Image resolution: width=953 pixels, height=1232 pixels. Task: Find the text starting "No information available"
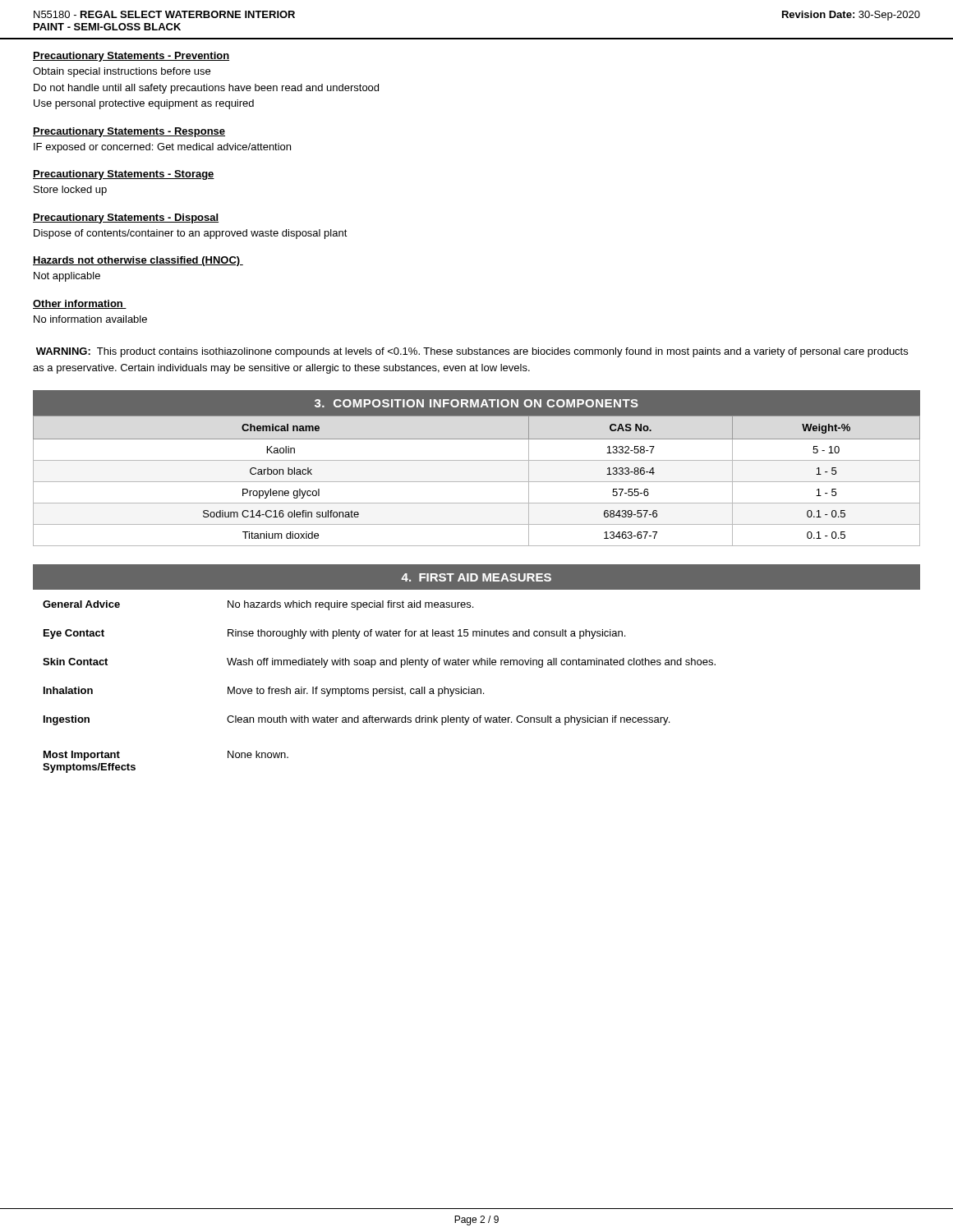pos(90,319)
